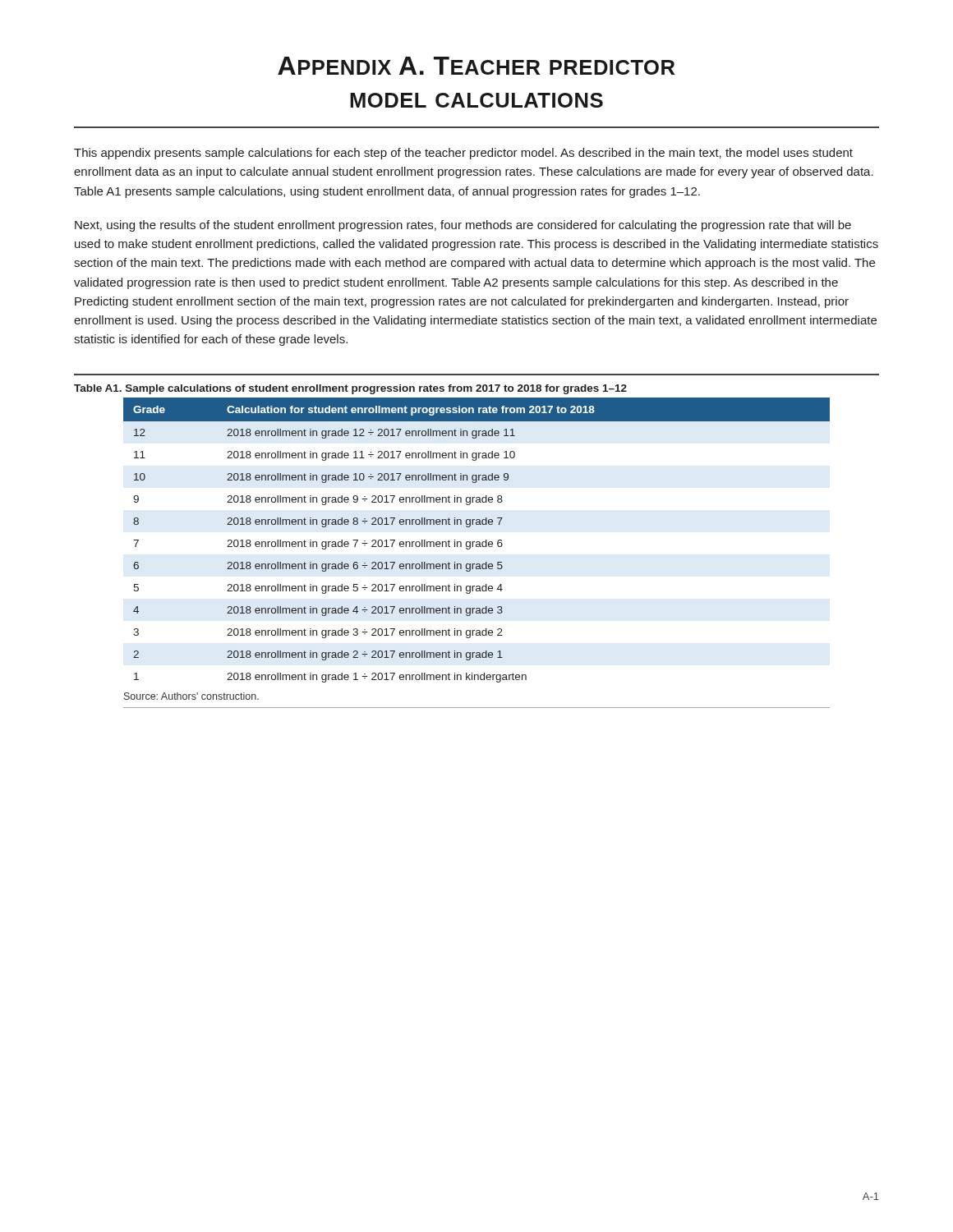Point to "Source: Authors' construction."
Screen dimensions: 1232x953
[x=191, y=696]
